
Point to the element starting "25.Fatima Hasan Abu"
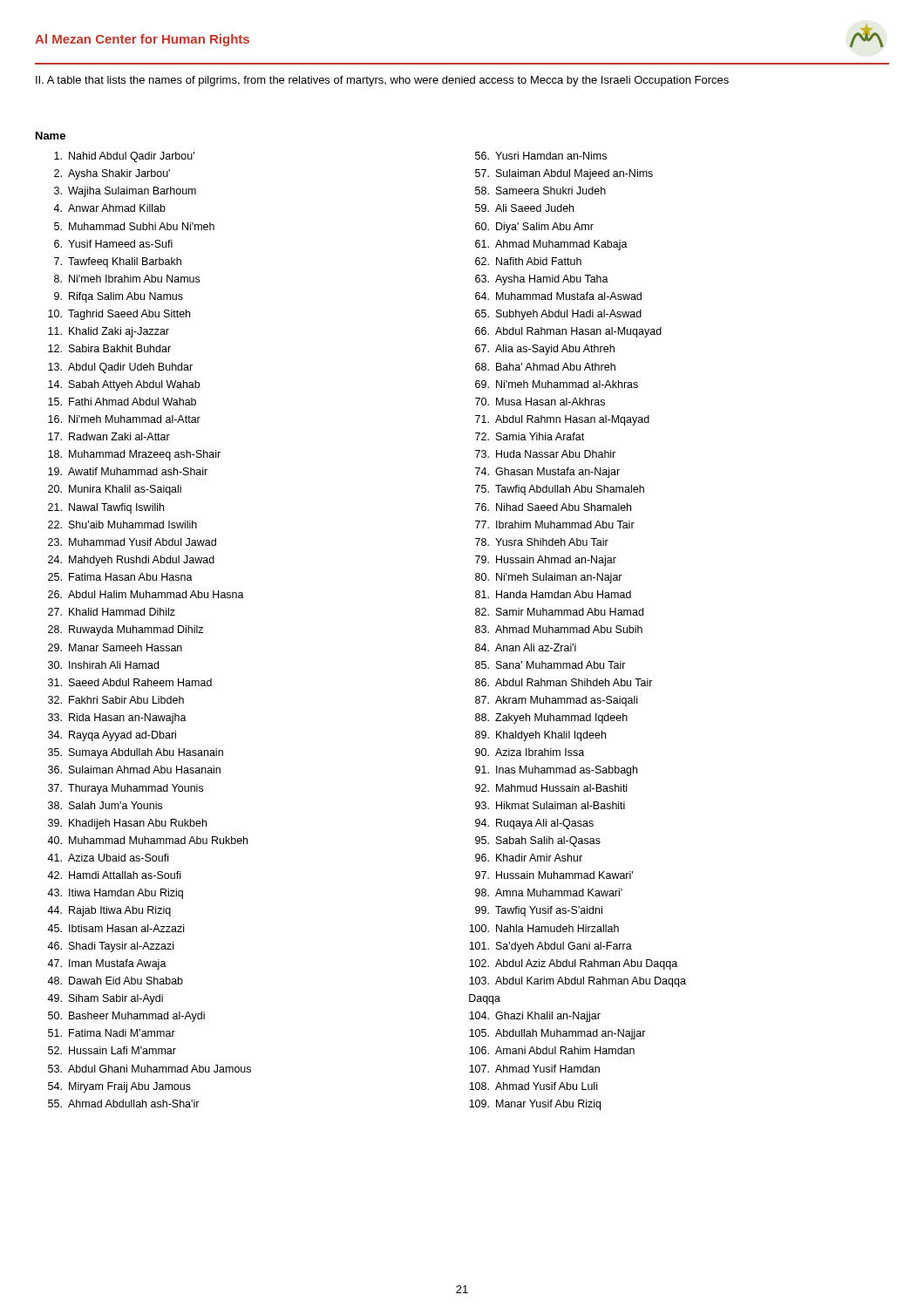coord(120,577)
